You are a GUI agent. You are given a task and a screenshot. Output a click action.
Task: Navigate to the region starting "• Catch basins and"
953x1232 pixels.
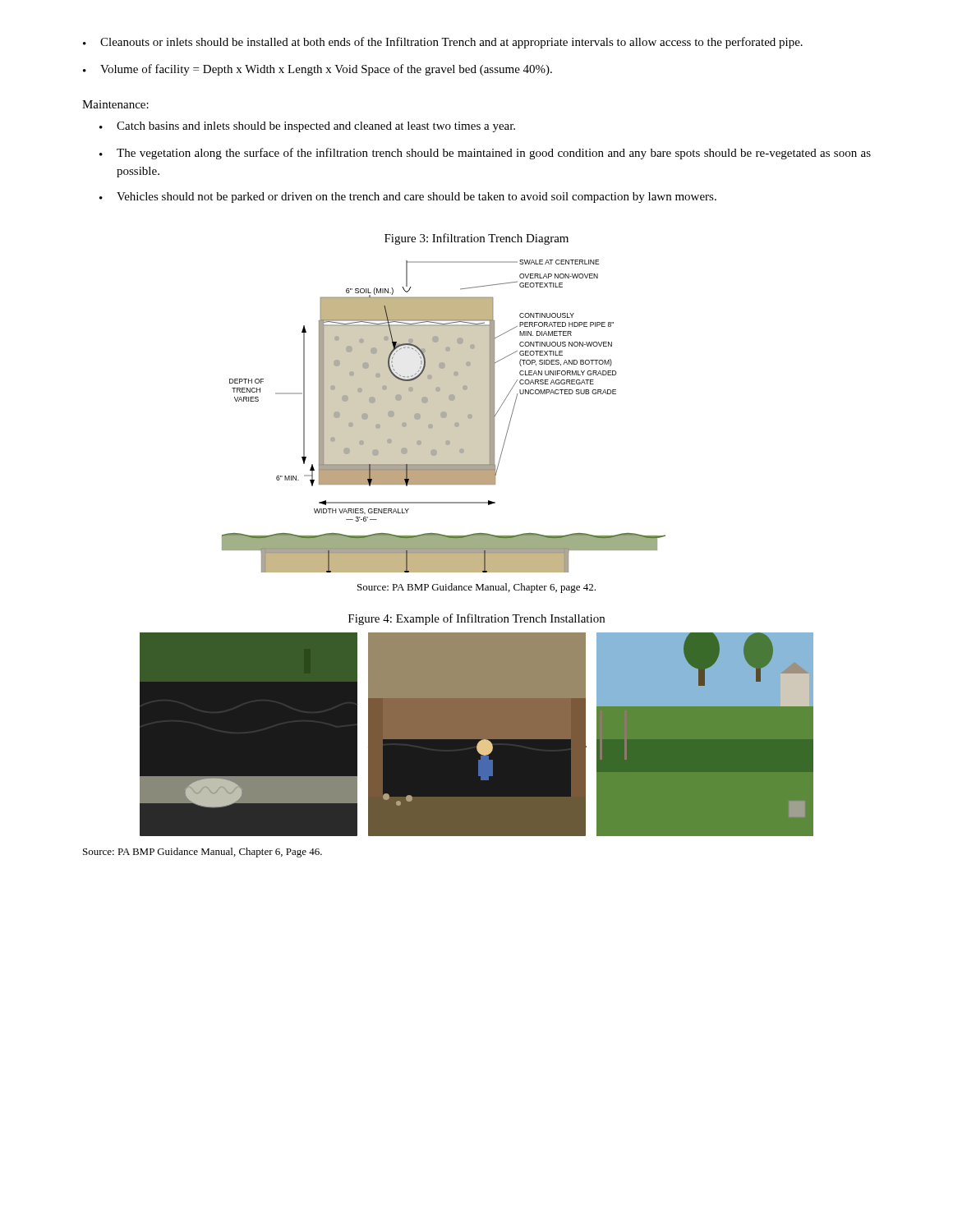coord(485,127)
